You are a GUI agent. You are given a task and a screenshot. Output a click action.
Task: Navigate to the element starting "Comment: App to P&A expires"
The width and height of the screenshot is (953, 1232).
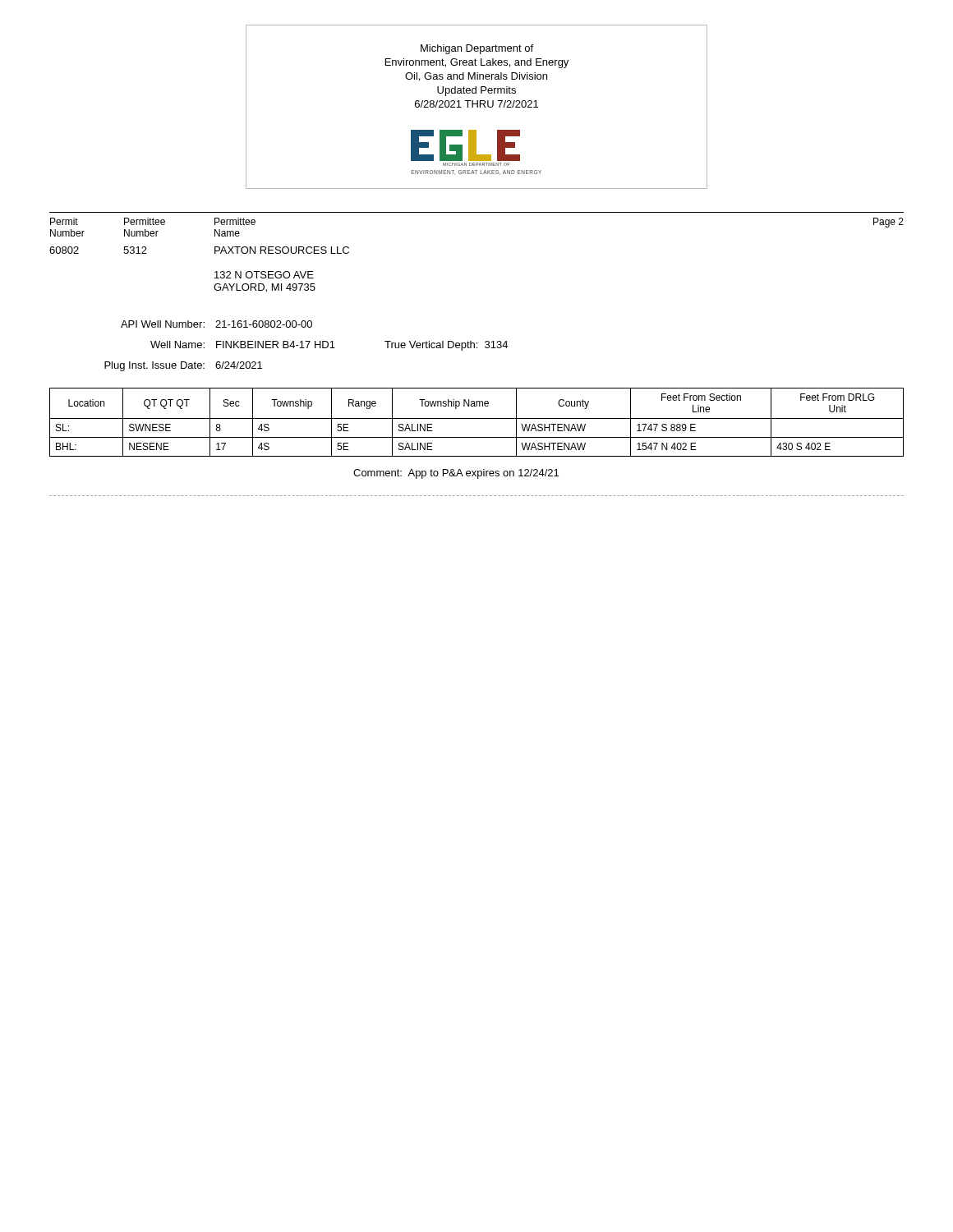tap(456, 473)
